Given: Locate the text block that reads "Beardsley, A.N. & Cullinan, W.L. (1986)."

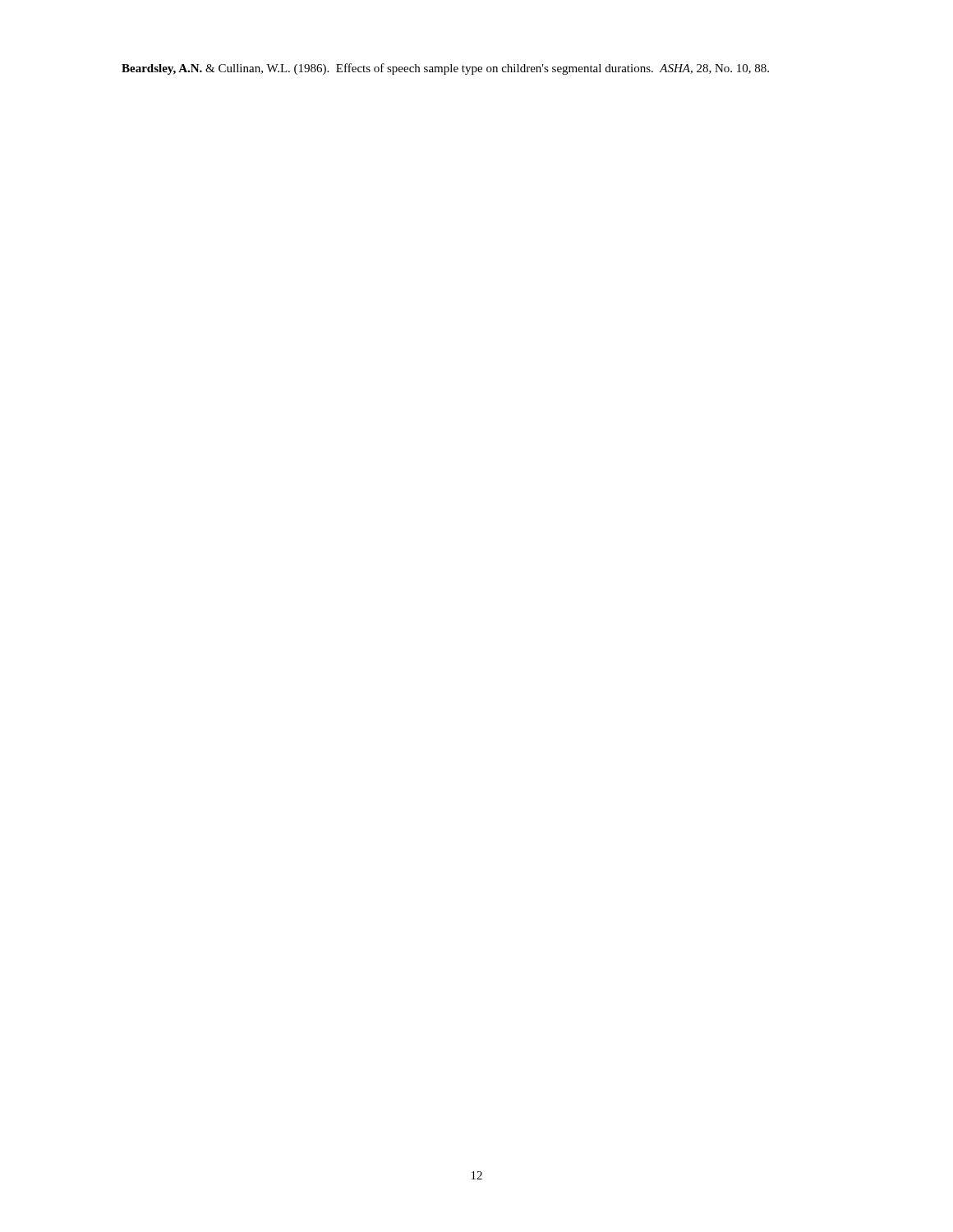Looking at the screenshot, I should pyautogui.click(x=446, y=68).
